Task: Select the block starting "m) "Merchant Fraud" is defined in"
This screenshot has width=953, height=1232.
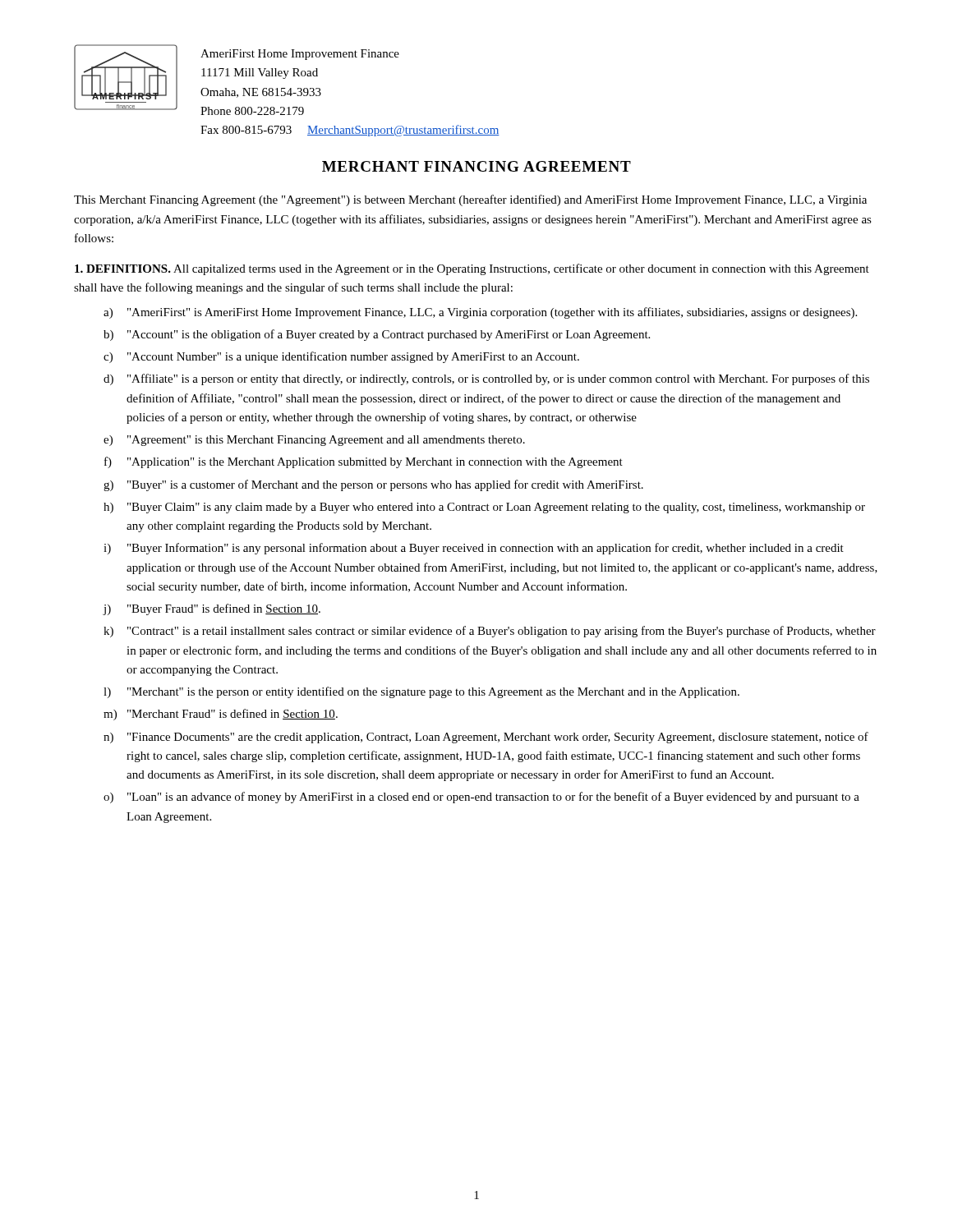Action: [221, 715]
